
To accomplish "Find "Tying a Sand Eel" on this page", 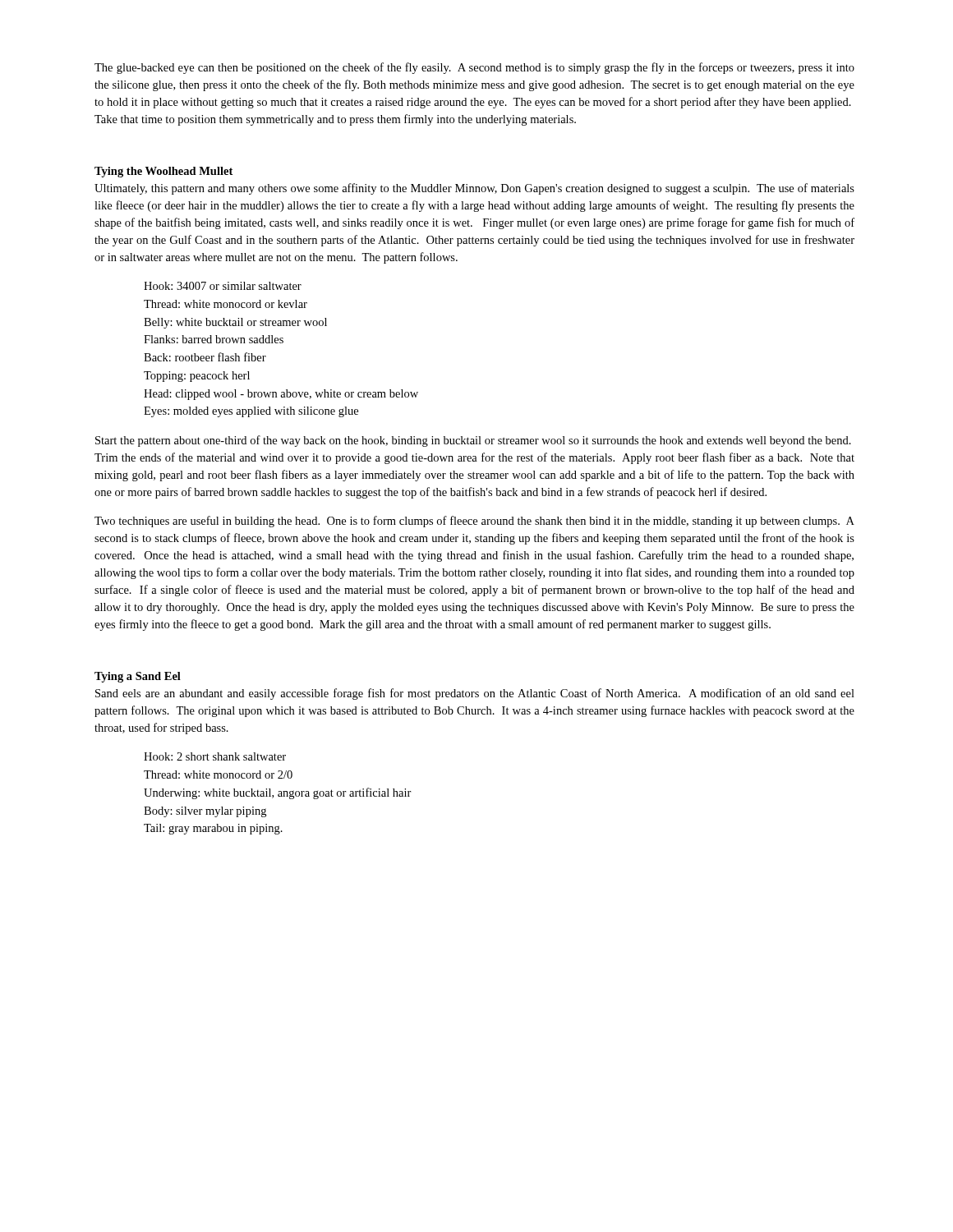I will point(138,676).
